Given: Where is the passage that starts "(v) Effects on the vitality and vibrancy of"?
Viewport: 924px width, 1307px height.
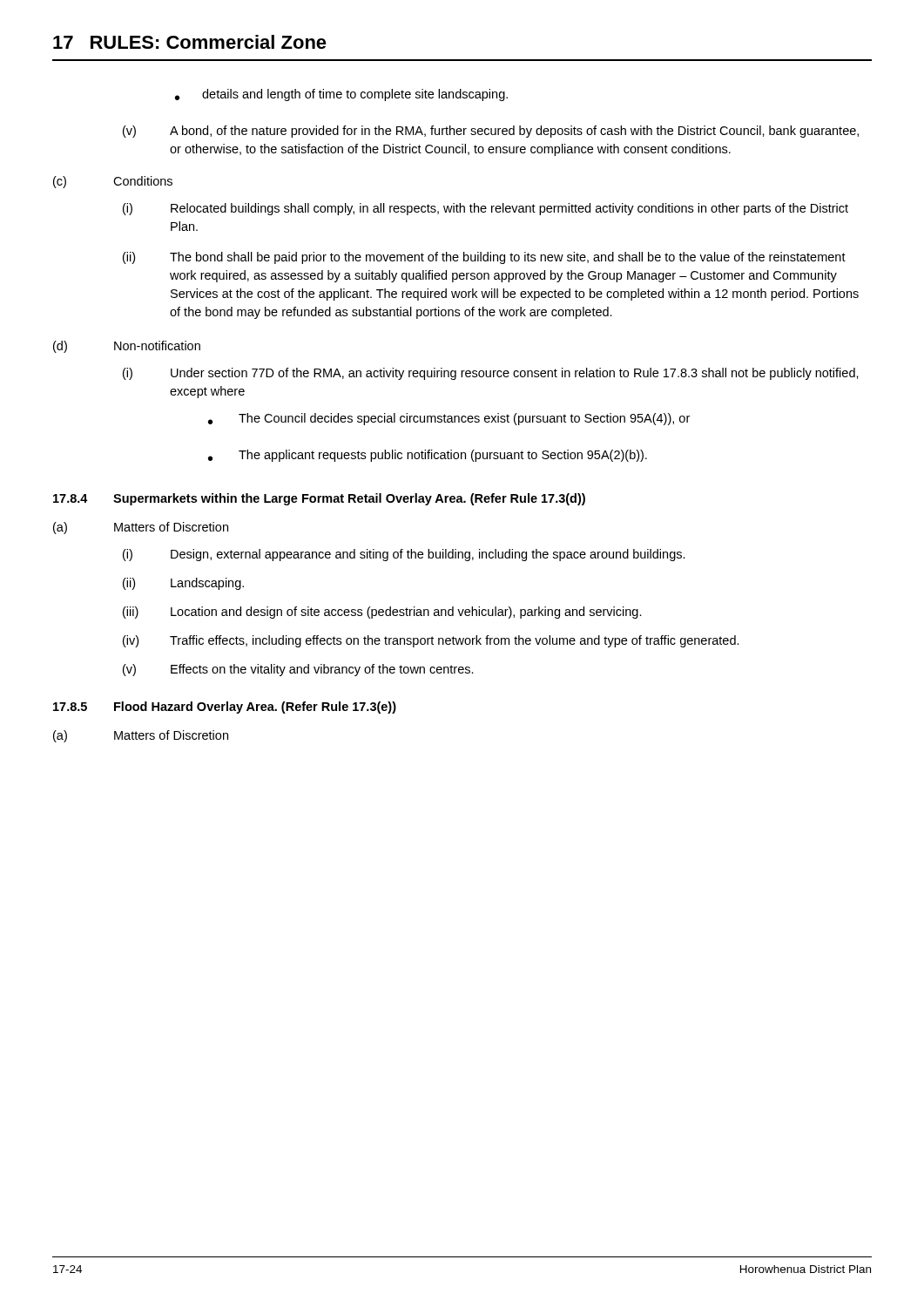Looking at the screenshot, I should 298,670.
